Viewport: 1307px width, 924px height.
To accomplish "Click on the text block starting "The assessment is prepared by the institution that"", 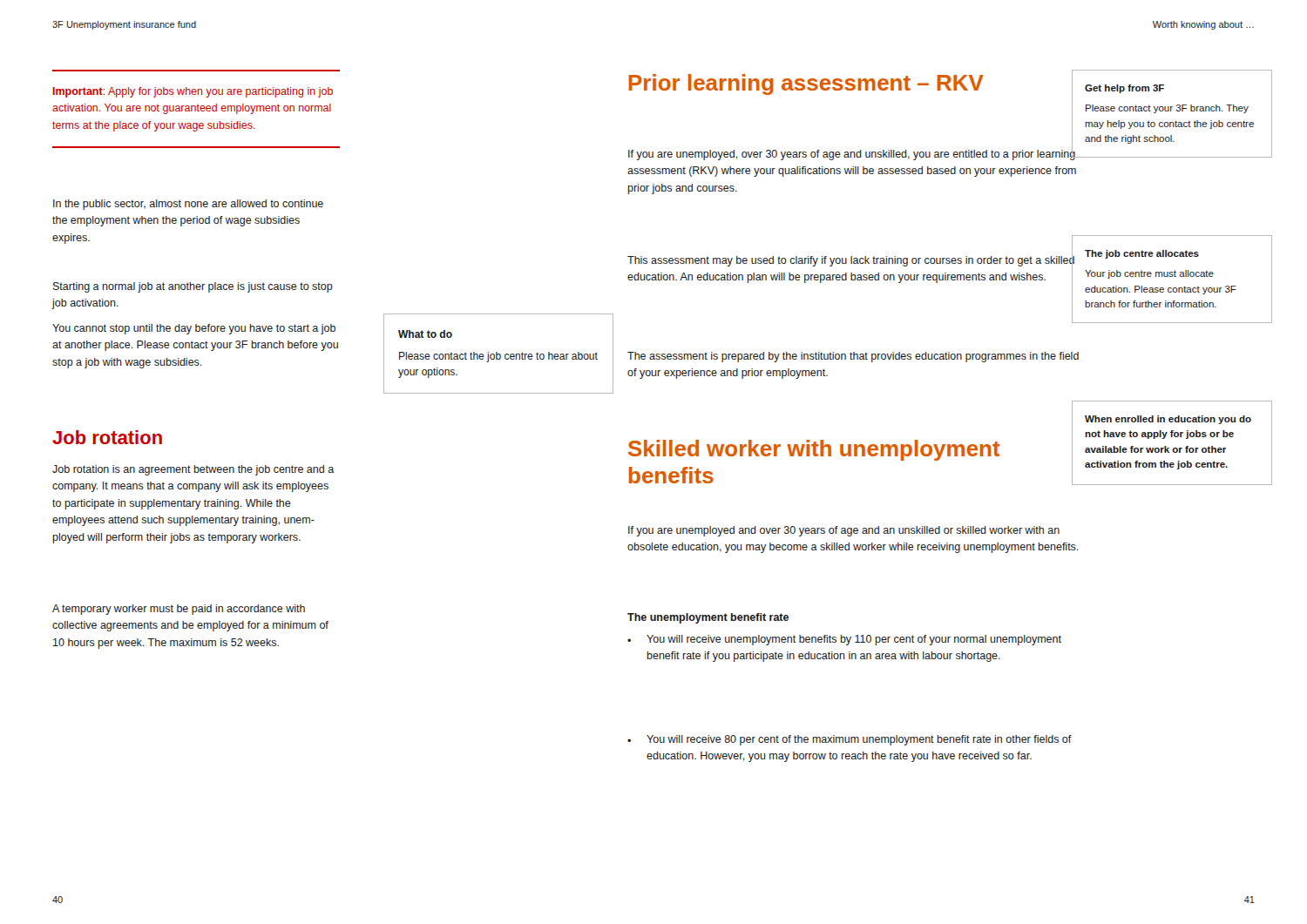I will click(853, 365).
